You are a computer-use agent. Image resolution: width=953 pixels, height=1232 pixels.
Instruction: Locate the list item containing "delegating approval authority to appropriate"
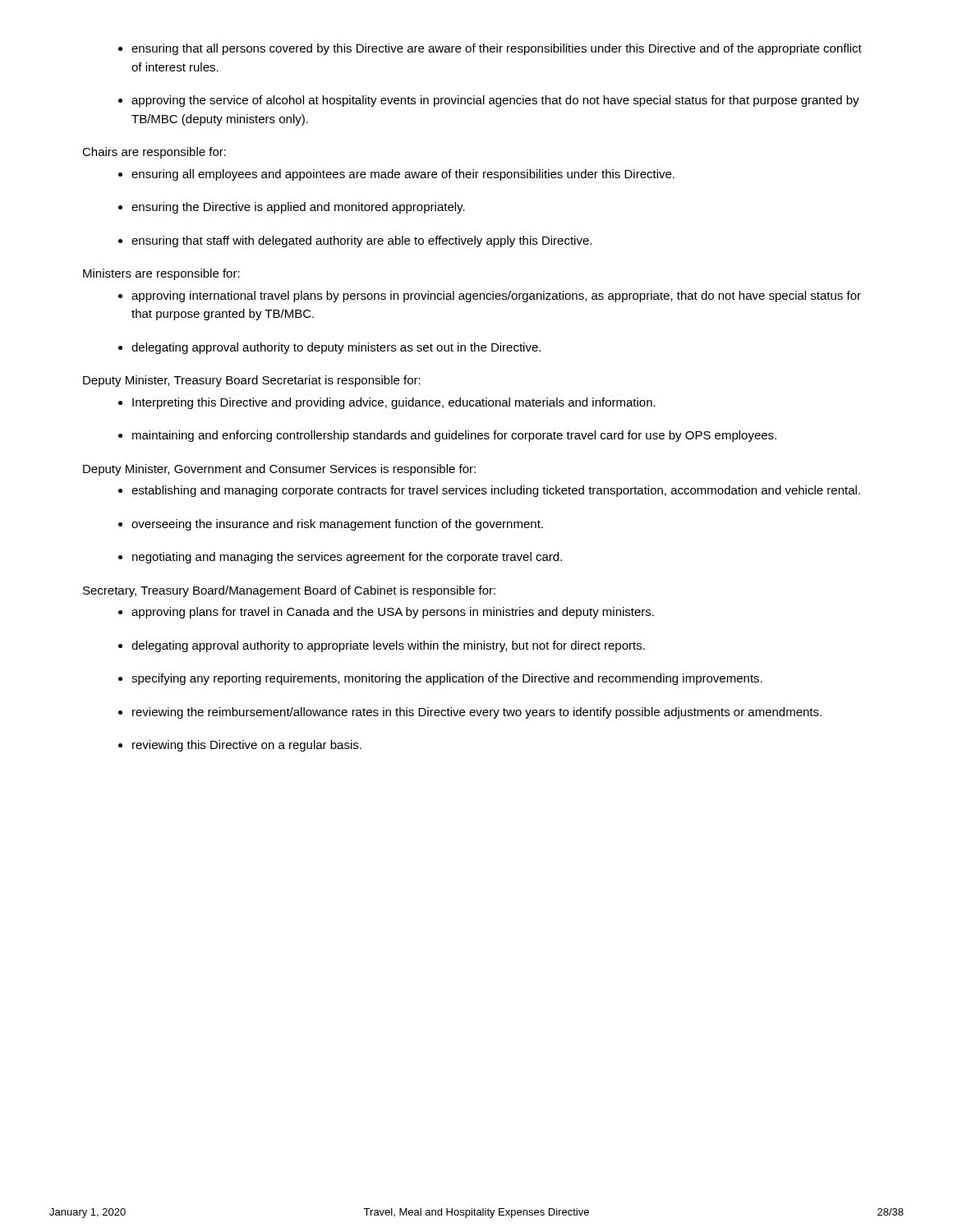tap(501, 645)
